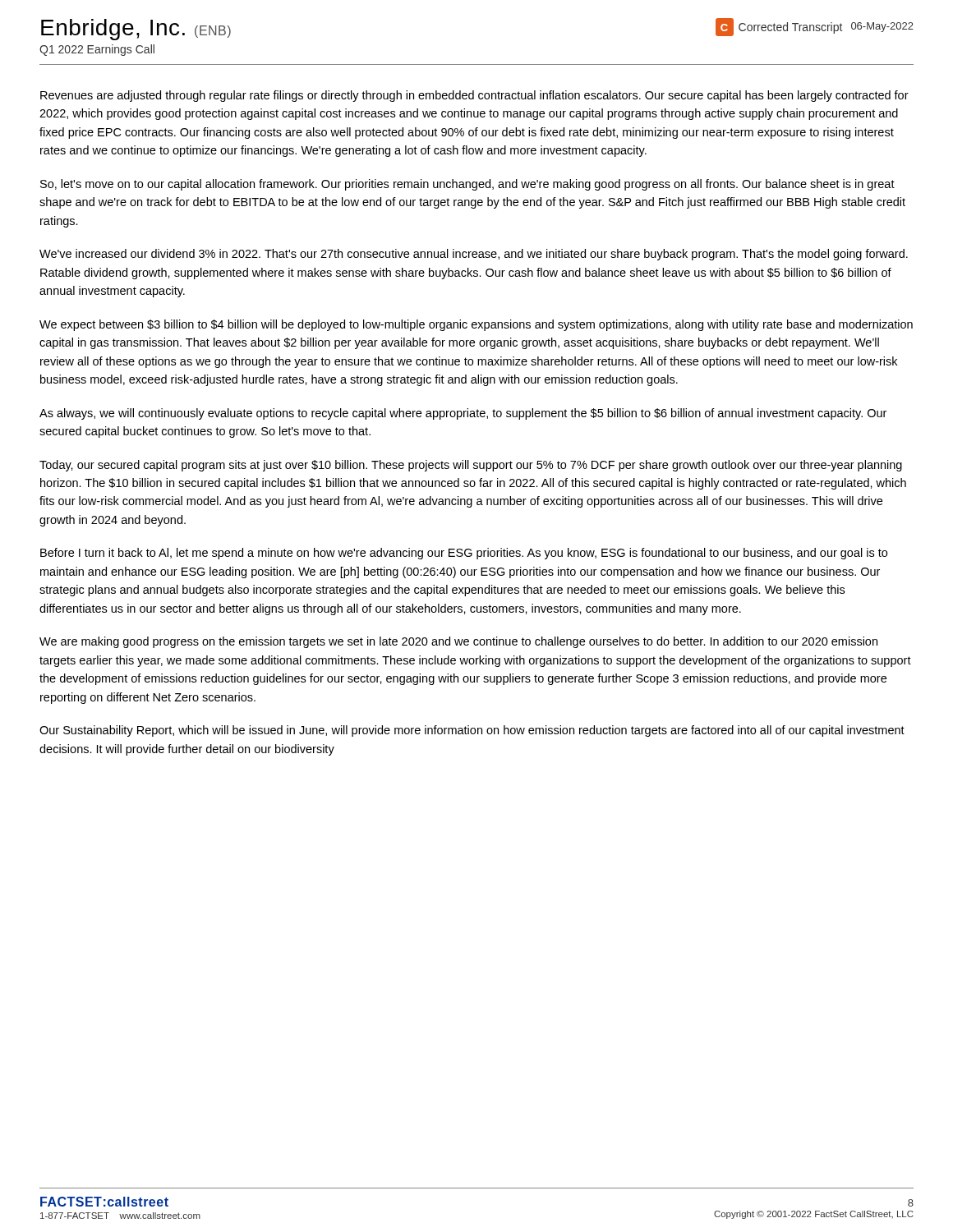Image resolution: width=953 pixels, height=1232 pixels.
Task: Find the text block that says "We are making good"
Action: 475,669
